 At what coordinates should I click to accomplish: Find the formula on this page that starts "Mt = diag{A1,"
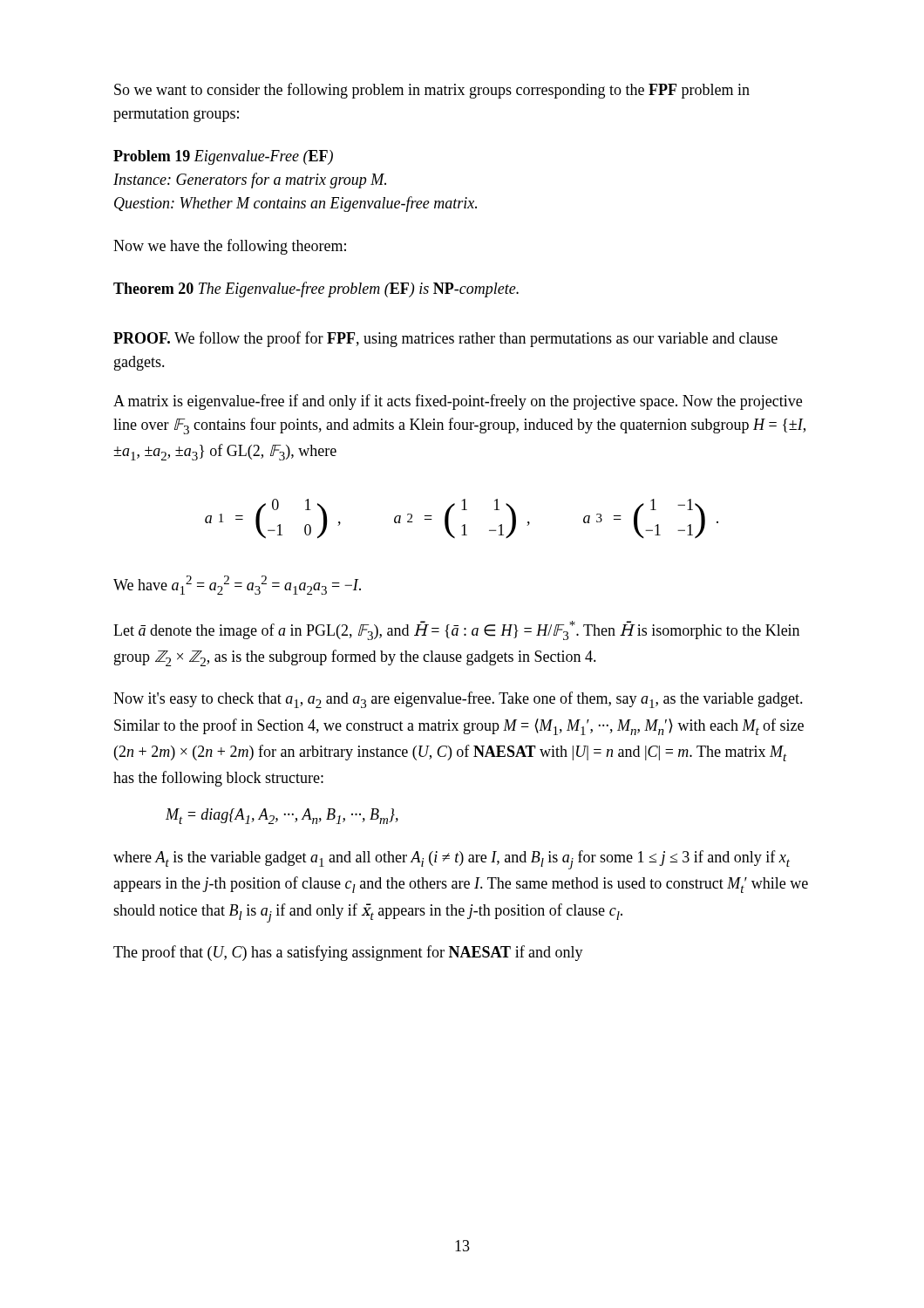(282, 816)
